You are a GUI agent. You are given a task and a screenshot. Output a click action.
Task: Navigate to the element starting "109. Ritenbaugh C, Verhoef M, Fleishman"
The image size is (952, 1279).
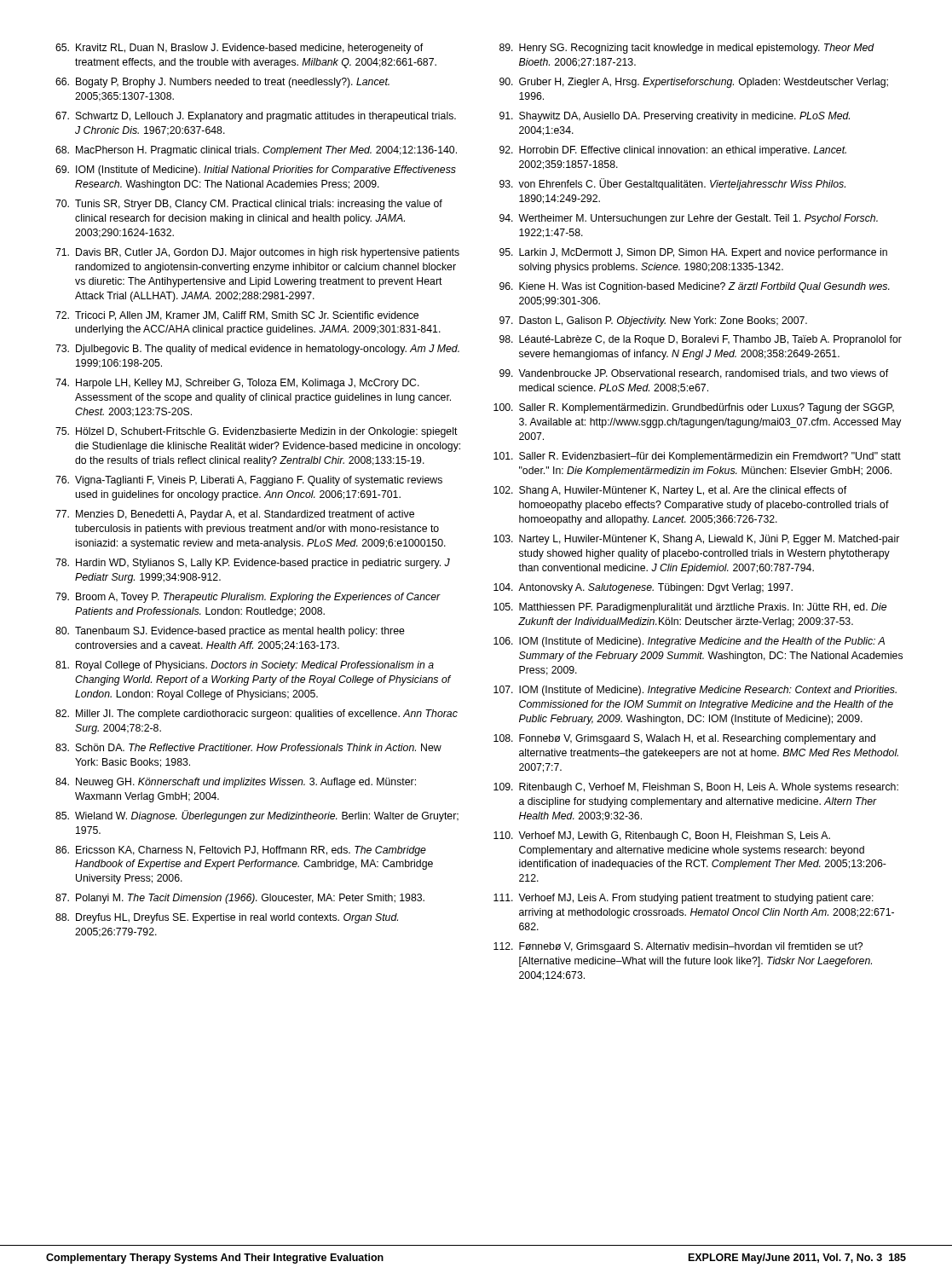[x=698, y=802]
